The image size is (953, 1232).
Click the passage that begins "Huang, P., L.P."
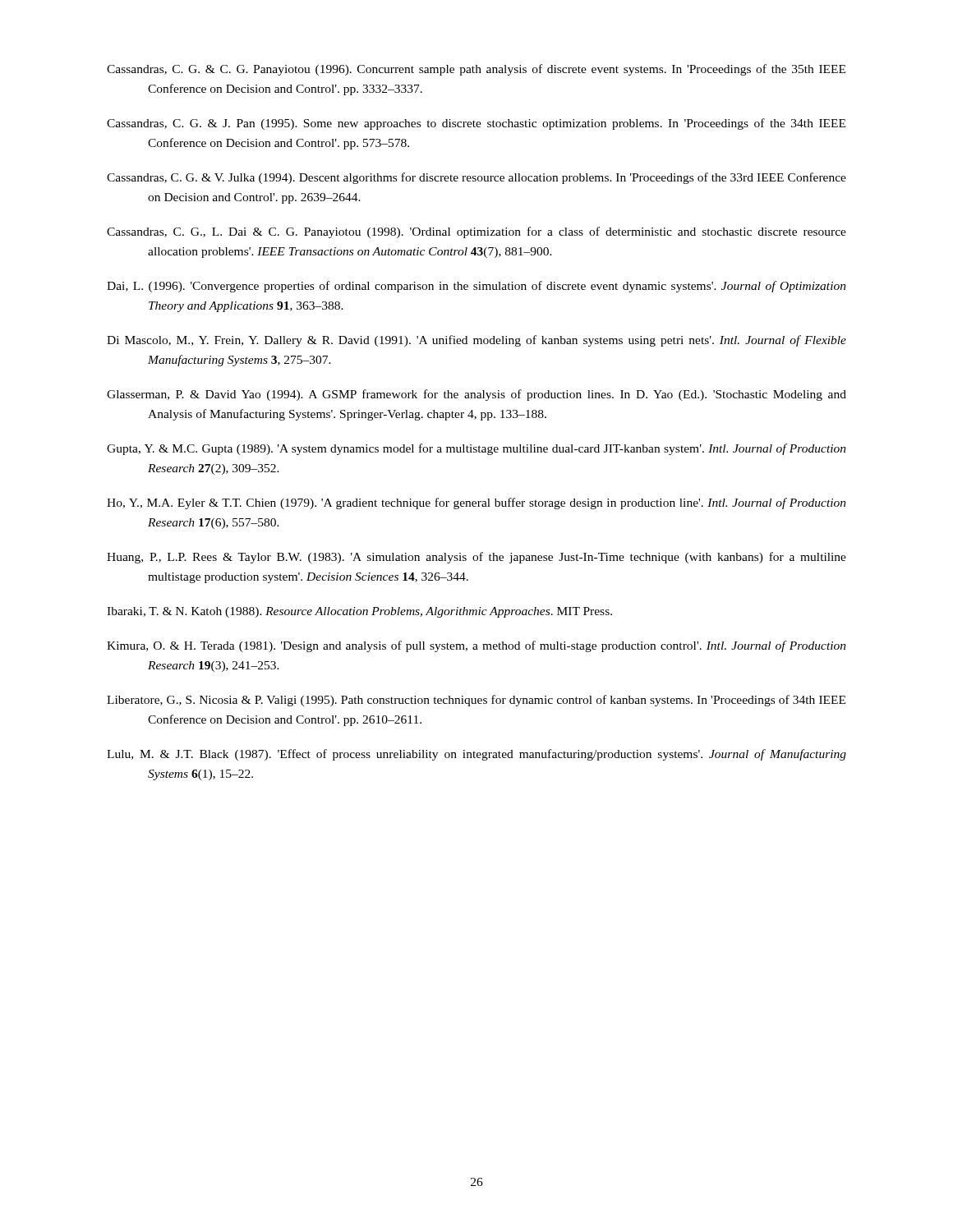point(476,567)
